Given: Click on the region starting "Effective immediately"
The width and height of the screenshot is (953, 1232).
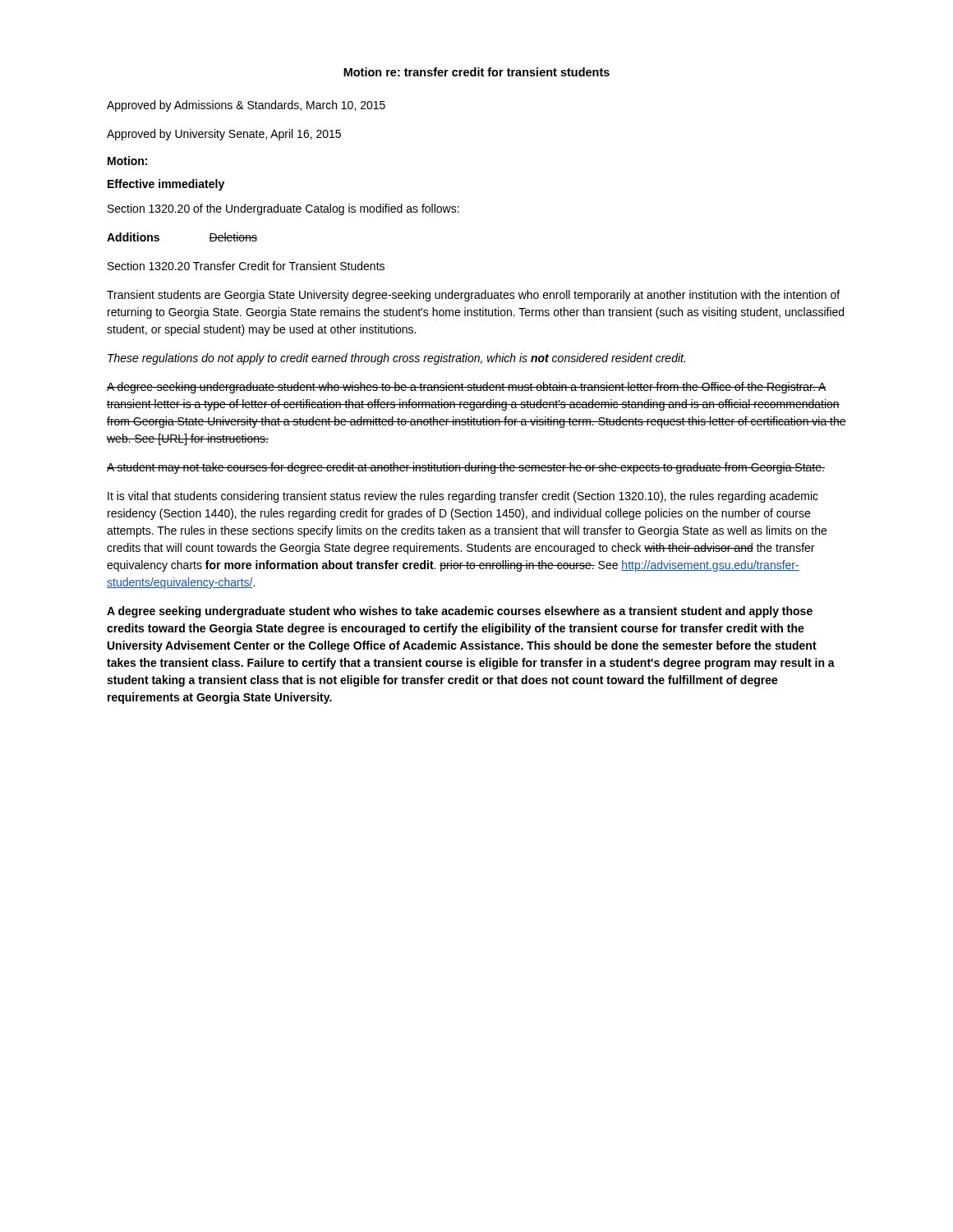Looking at the screenshot, I should 166,184.
